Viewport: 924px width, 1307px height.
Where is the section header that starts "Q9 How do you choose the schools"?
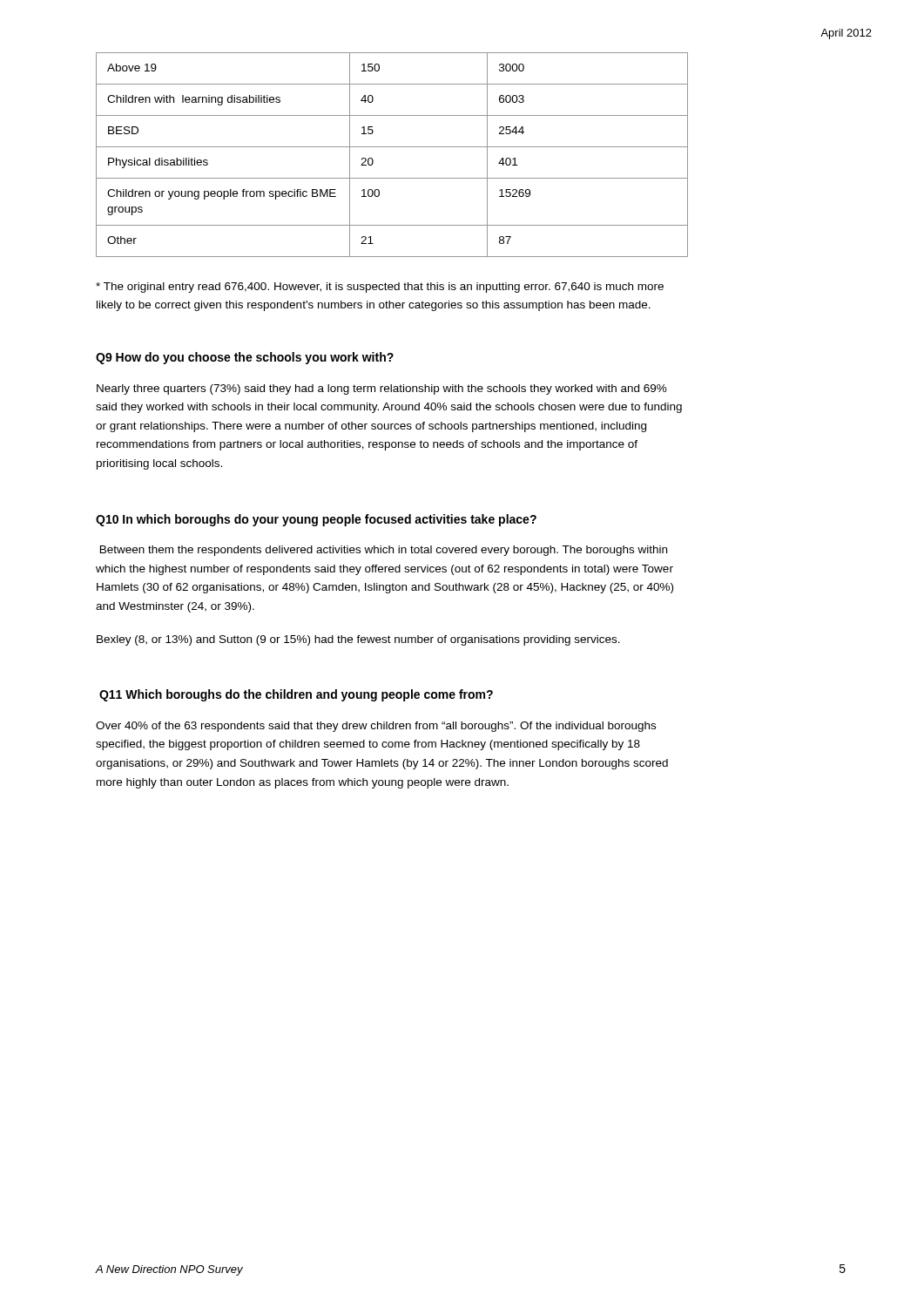tap(245, 357)
